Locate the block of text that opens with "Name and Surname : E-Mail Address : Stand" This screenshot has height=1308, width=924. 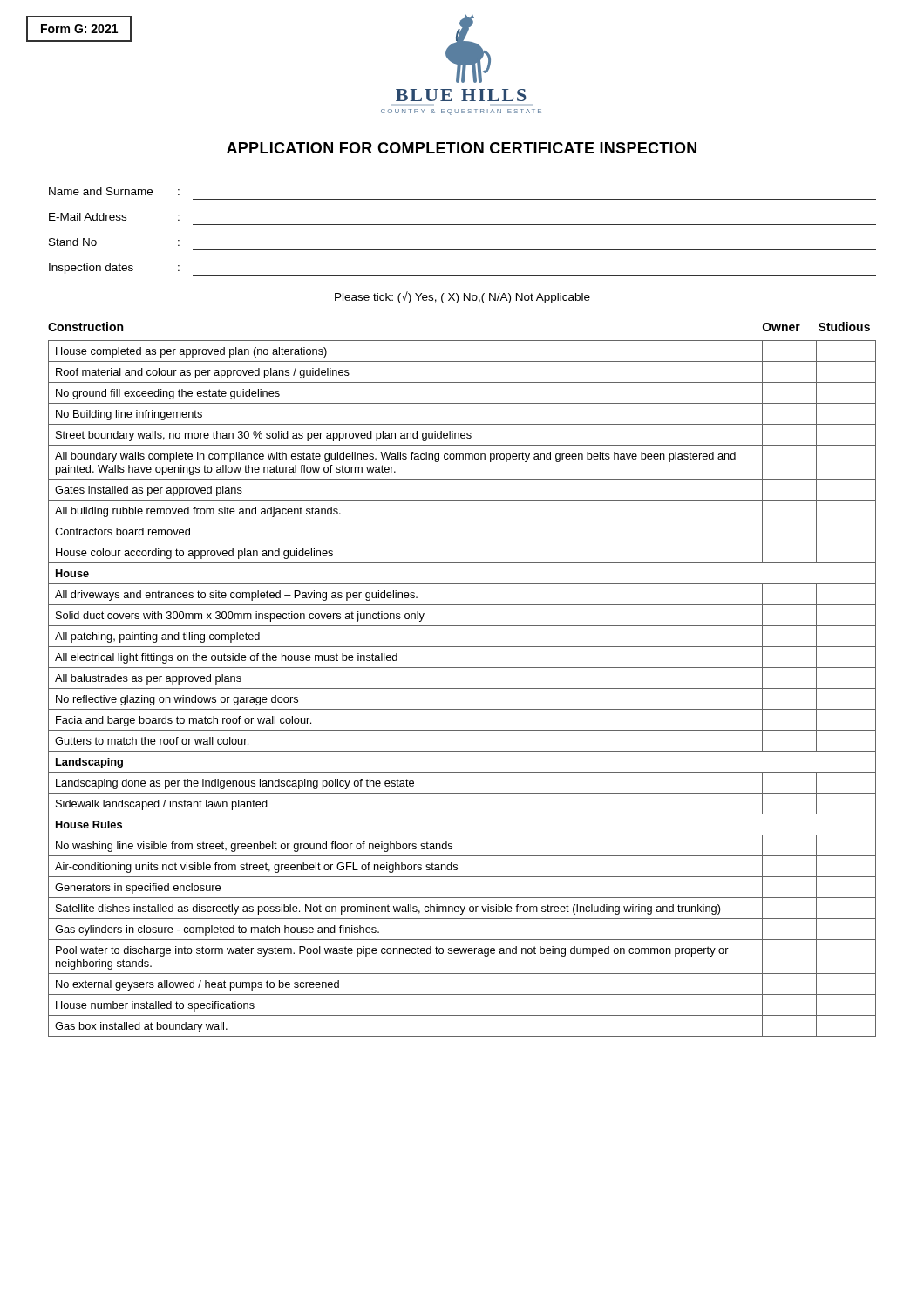click(x=462, y=229)
